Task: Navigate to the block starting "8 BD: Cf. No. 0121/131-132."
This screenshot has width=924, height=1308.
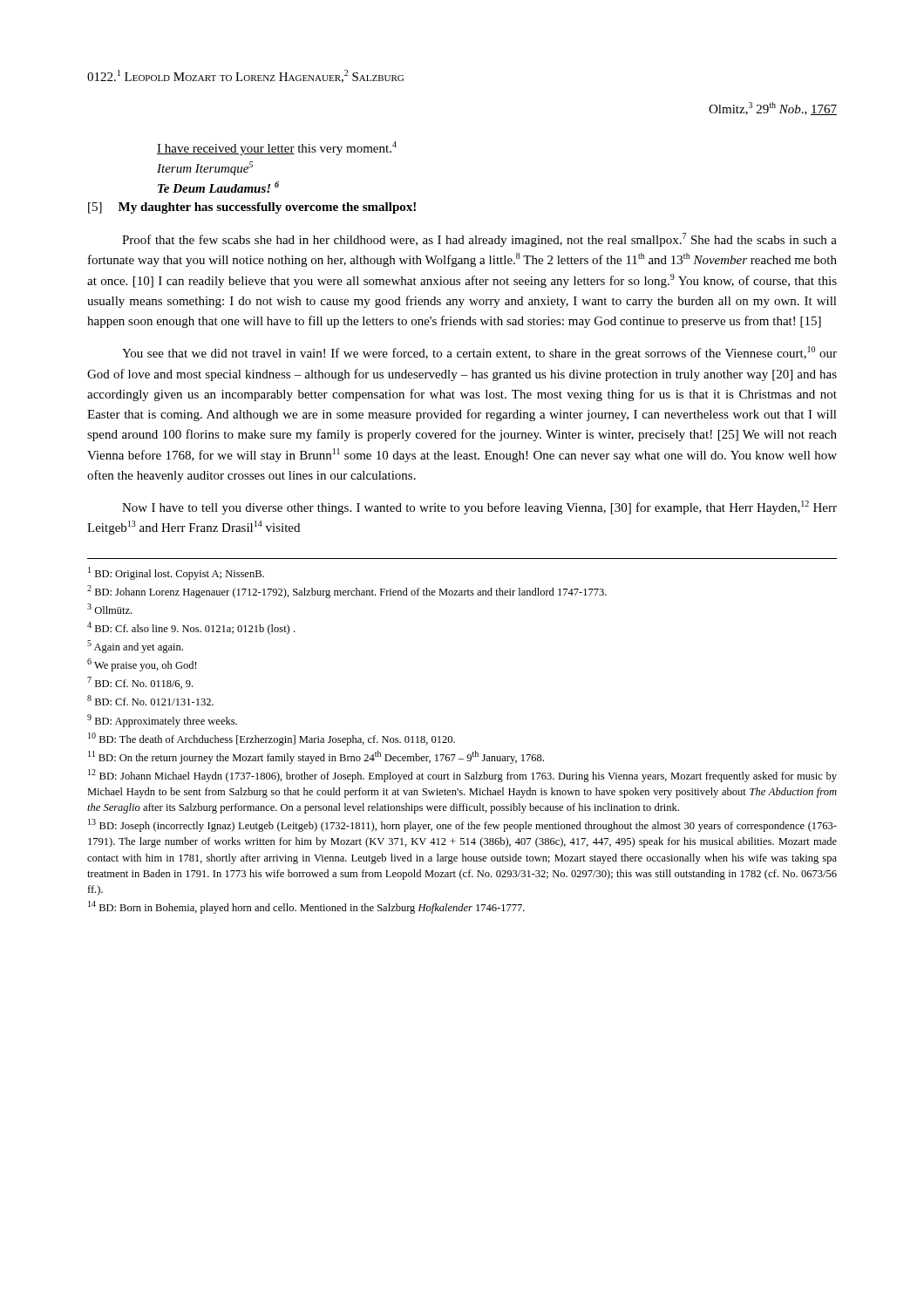Action: 151,701
